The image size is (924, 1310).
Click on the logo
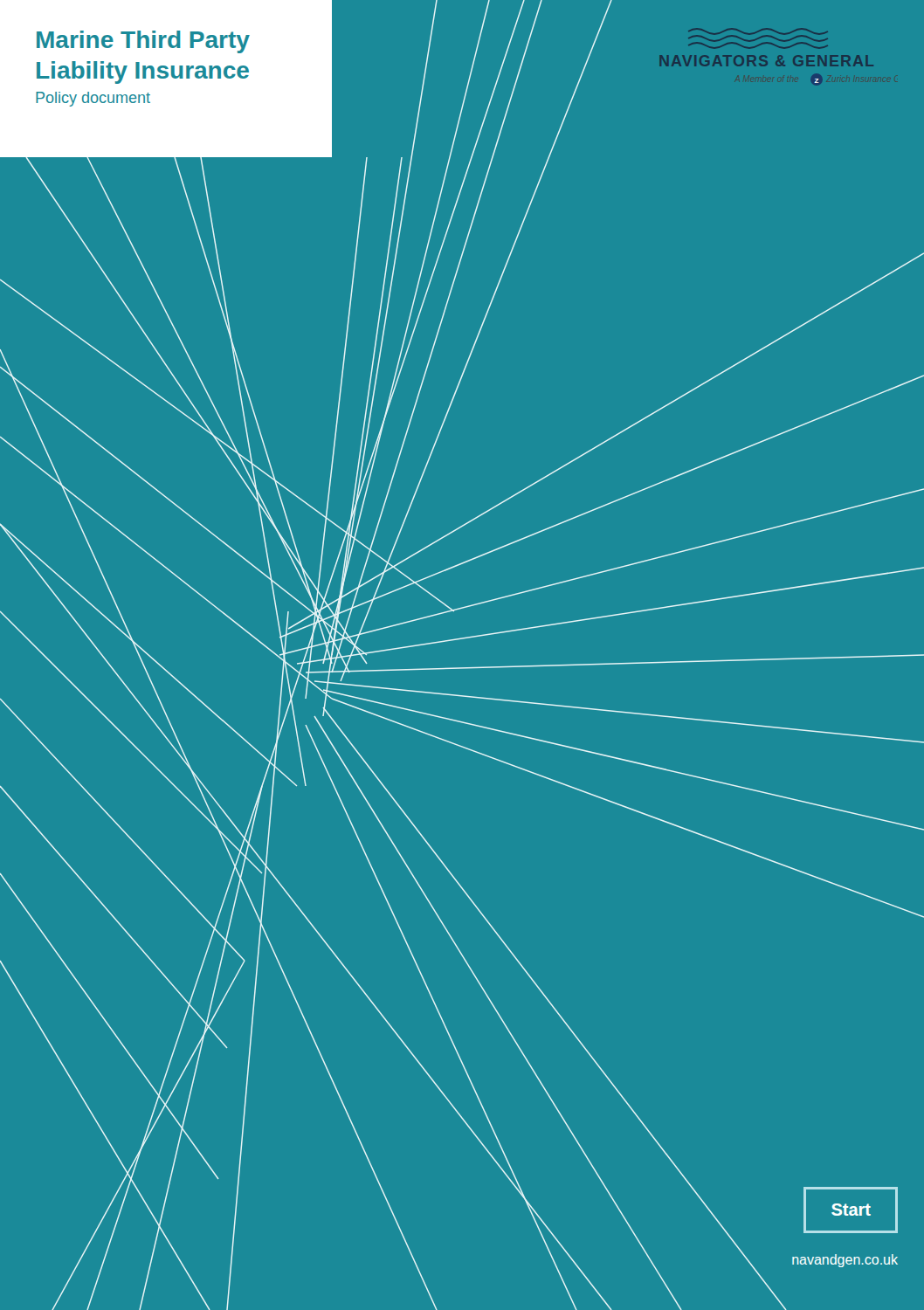click(x=767, y=58)
